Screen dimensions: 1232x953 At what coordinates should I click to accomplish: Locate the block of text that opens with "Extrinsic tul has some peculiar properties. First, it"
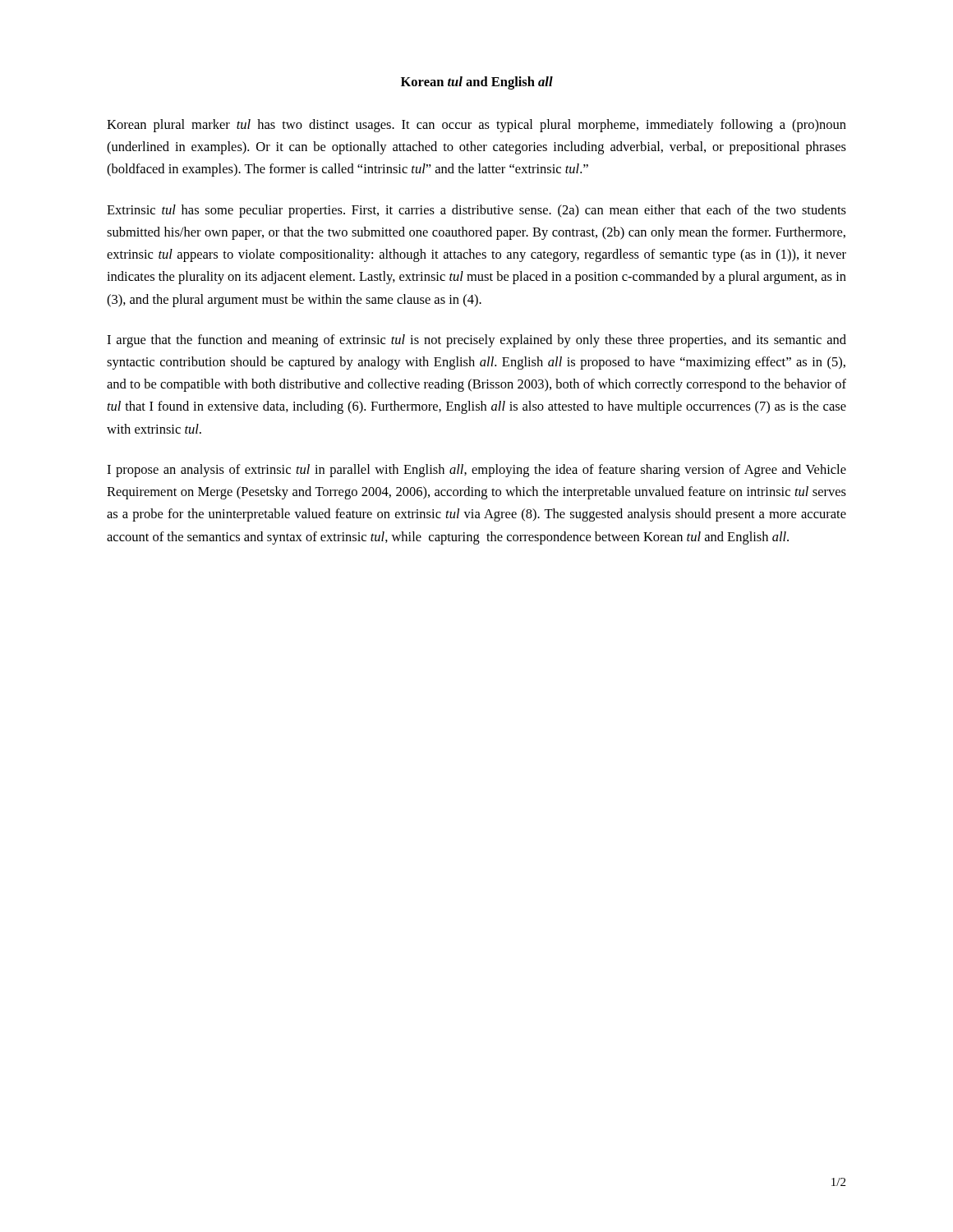pyautogui.click(x=476, y=254)
